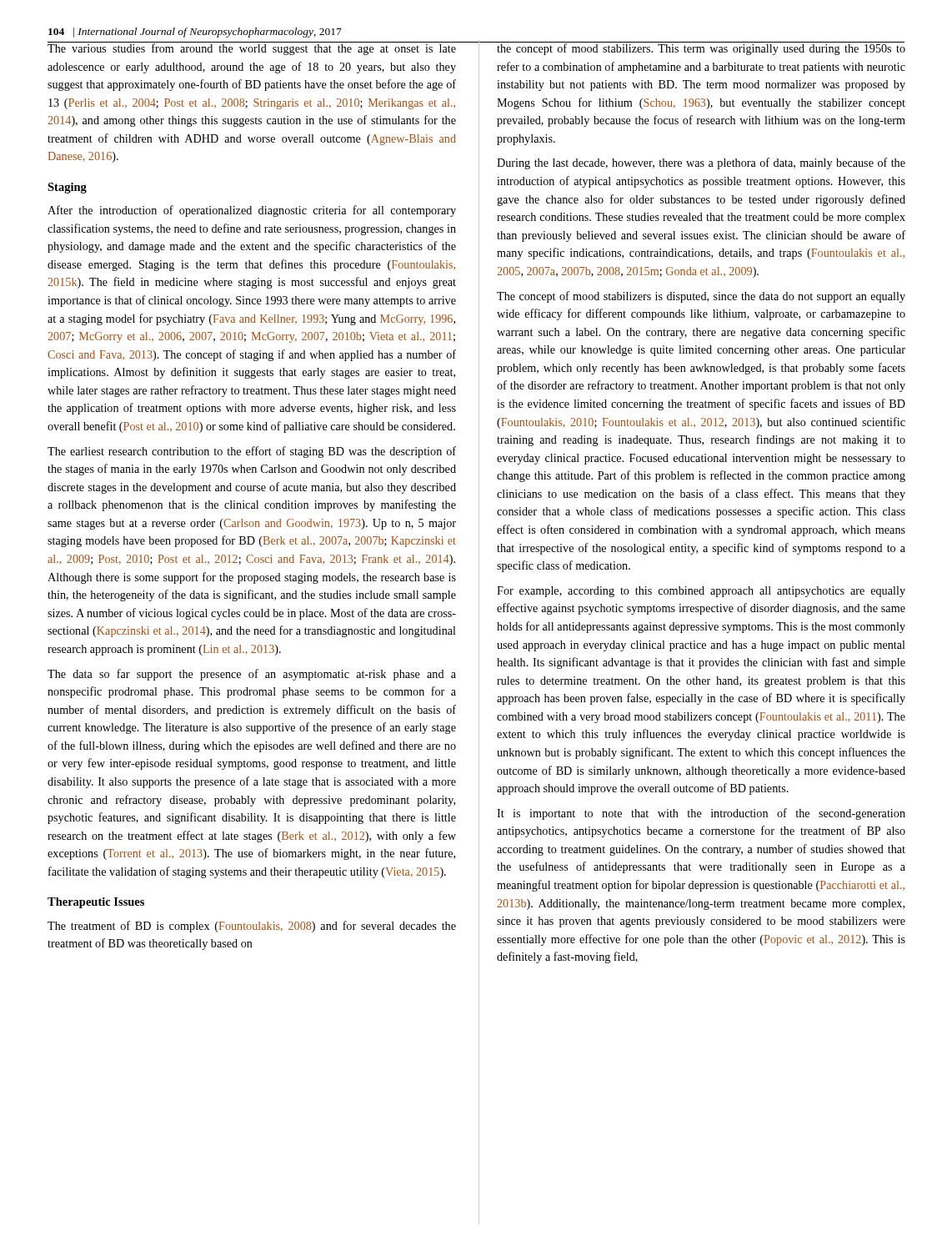Locate the block of text that opens with "For example, according"
The width and height of the screenshot is (952, 1251).
coord(701,690)
